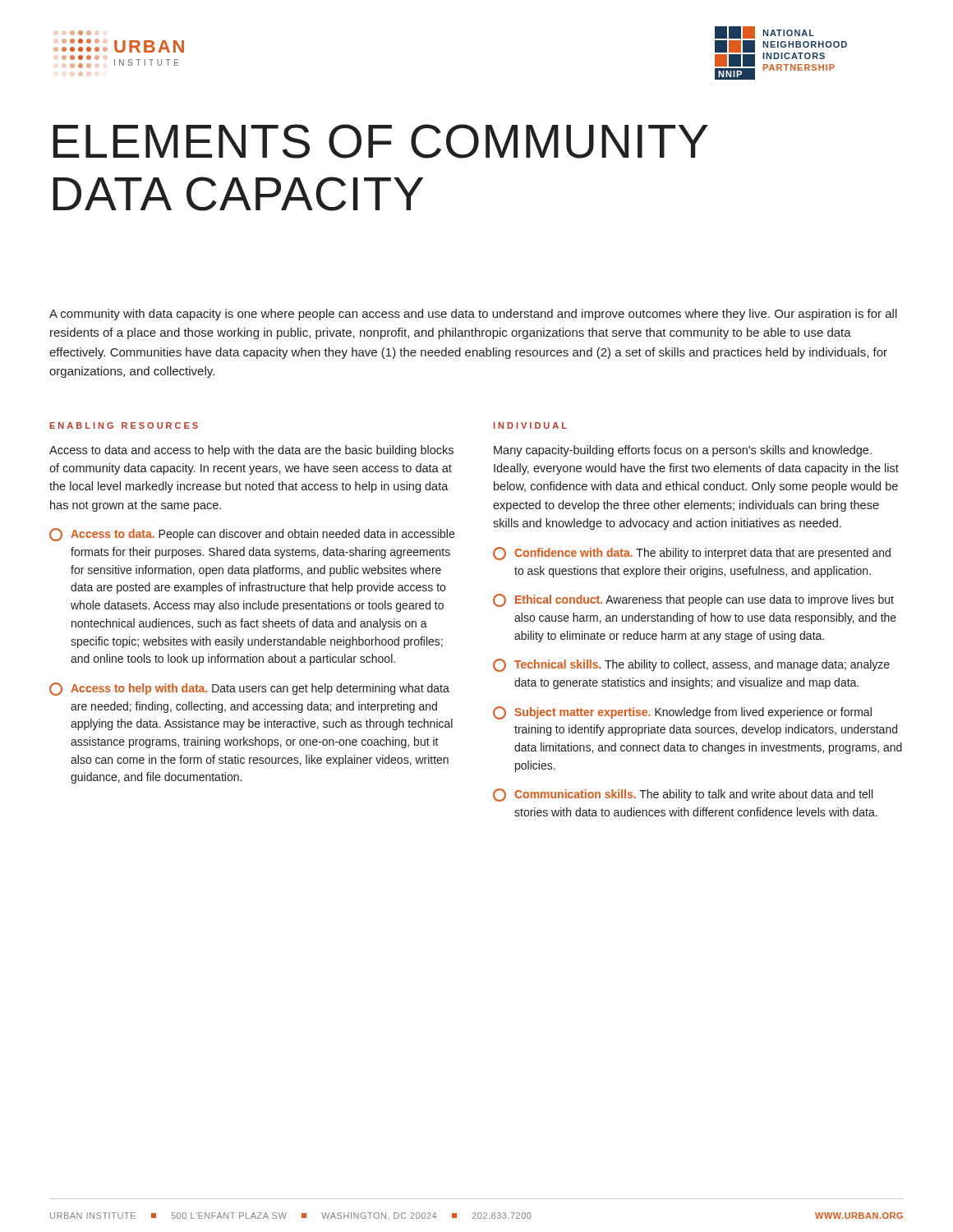
Task: Select the region starting "Access to data and"
Action: 252,477
